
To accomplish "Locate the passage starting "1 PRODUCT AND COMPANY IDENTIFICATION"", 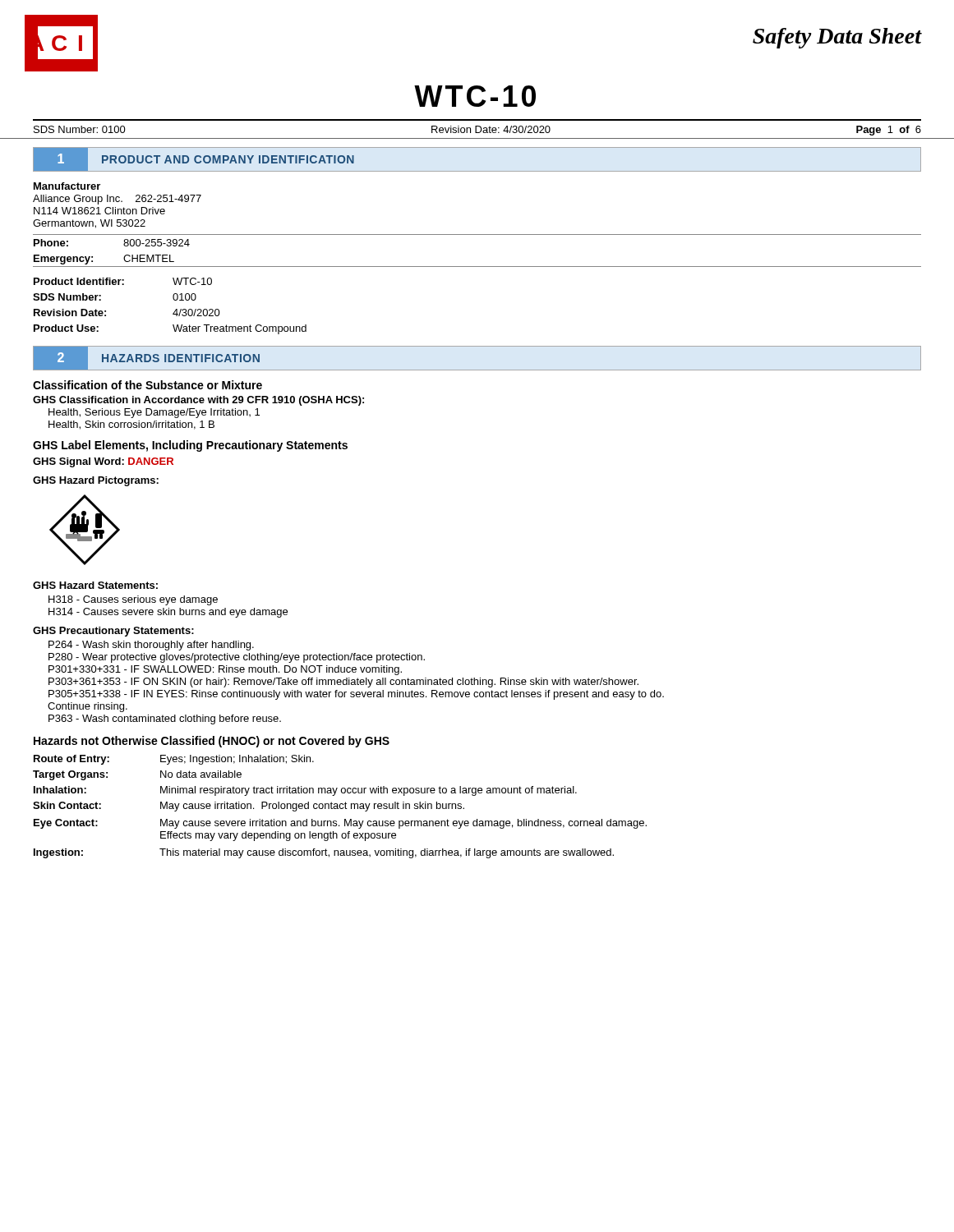I will coord(477,159).
